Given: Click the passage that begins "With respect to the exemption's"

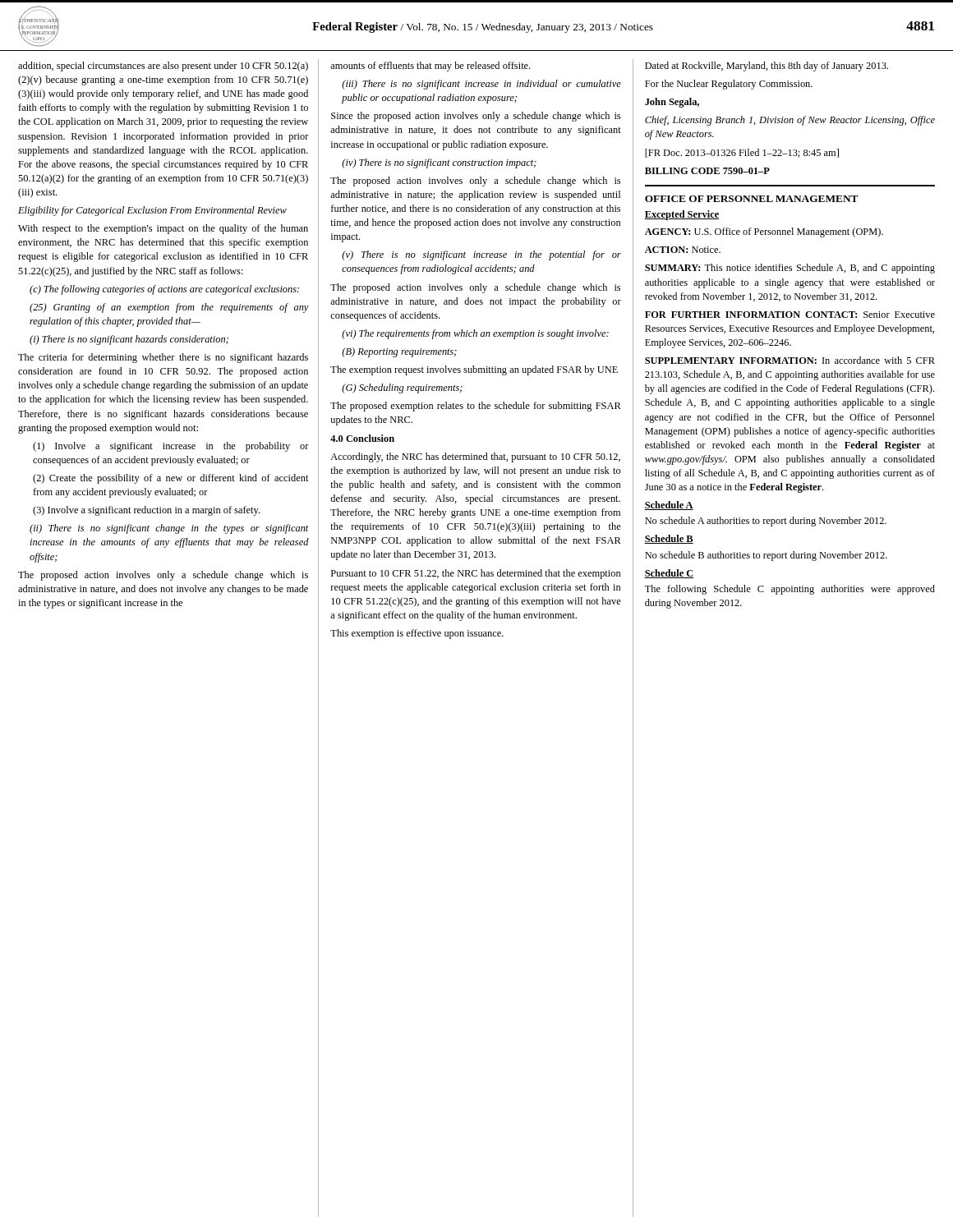Looking at the screenshot, I should [163, 250].
